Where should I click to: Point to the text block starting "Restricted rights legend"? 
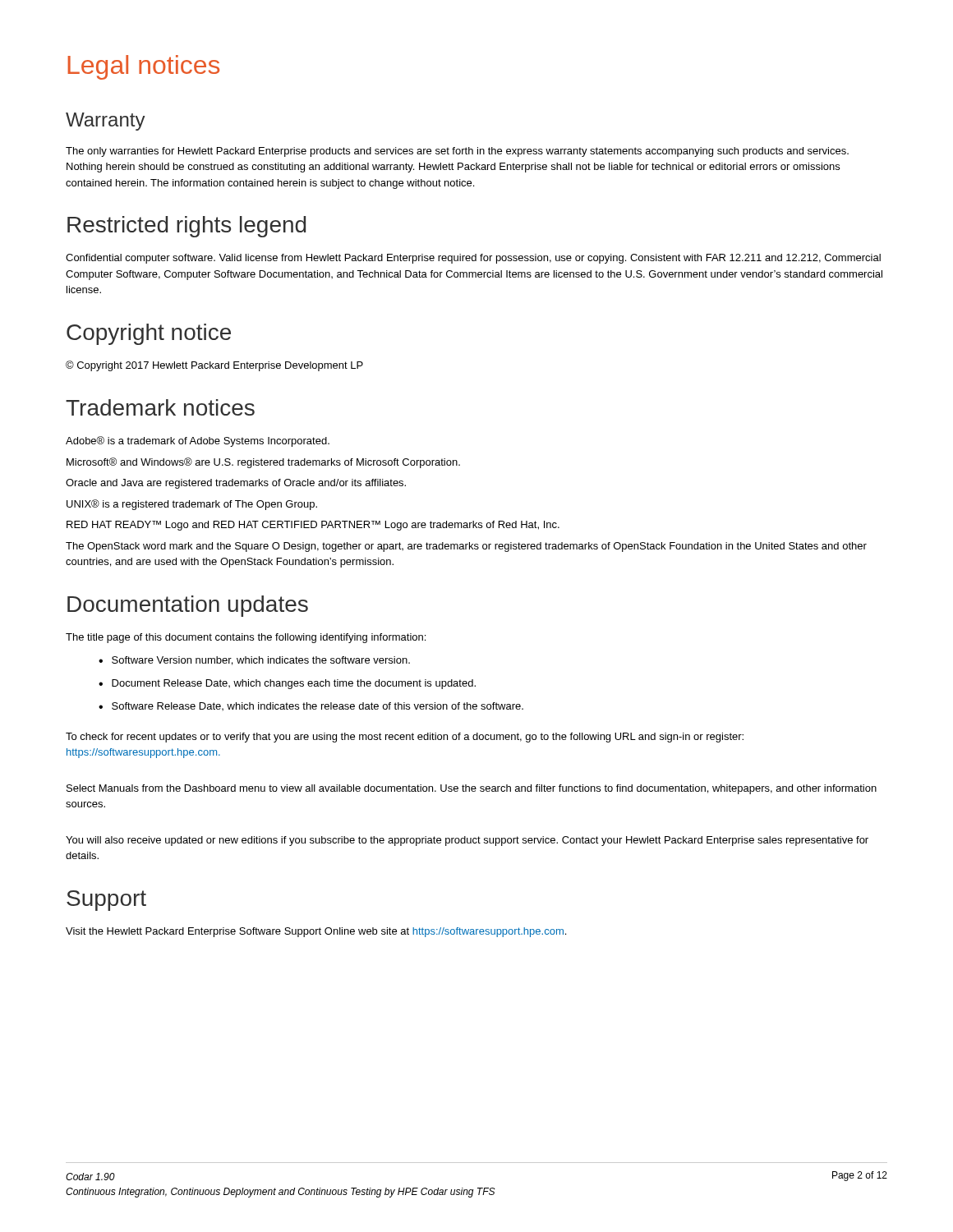tap(186, 227)
